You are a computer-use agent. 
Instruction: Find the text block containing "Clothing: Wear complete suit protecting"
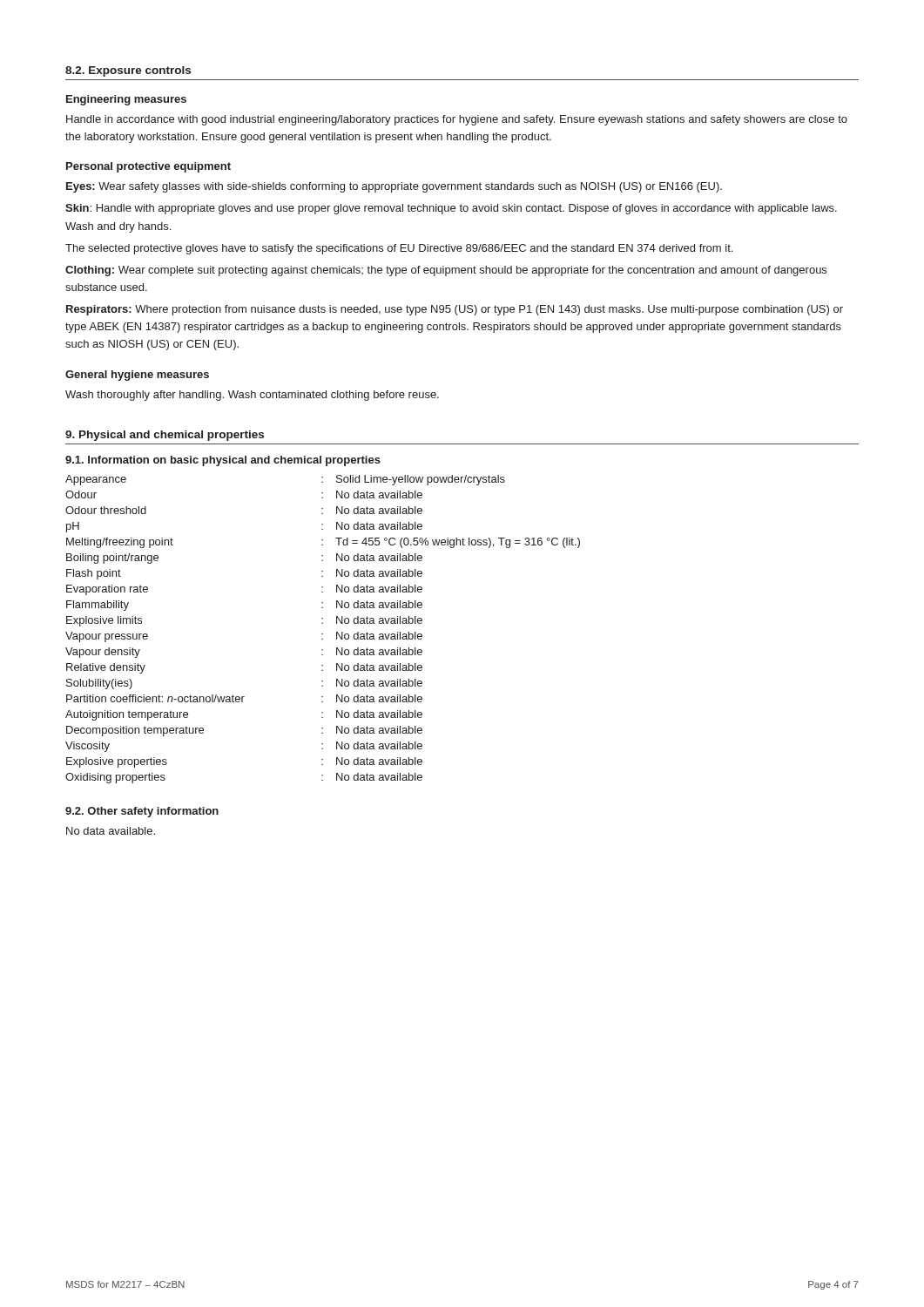(446, 278)
